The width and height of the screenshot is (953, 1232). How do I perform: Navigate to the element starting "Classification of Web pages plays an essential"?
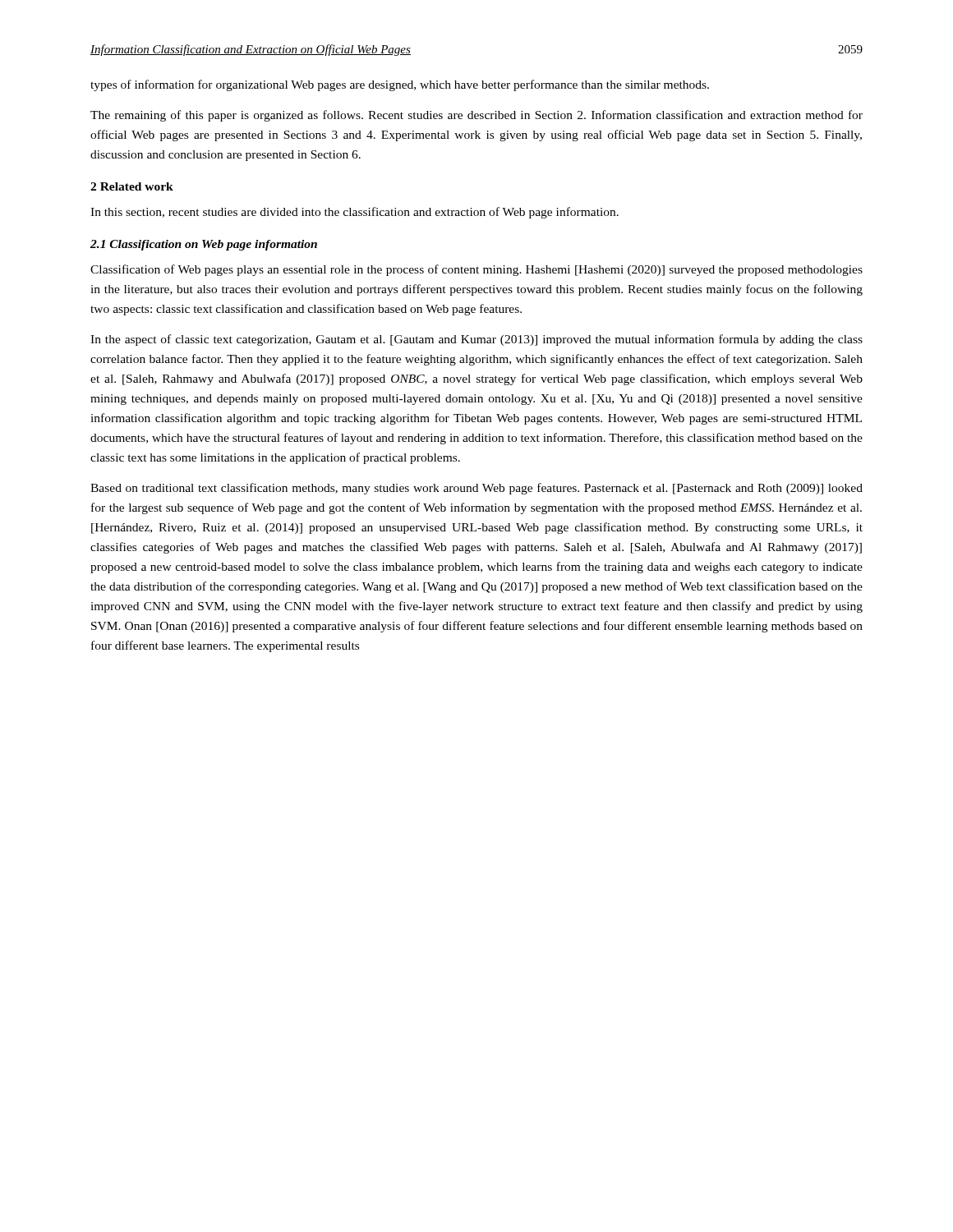pyautogui.click(x=476, y=289)
